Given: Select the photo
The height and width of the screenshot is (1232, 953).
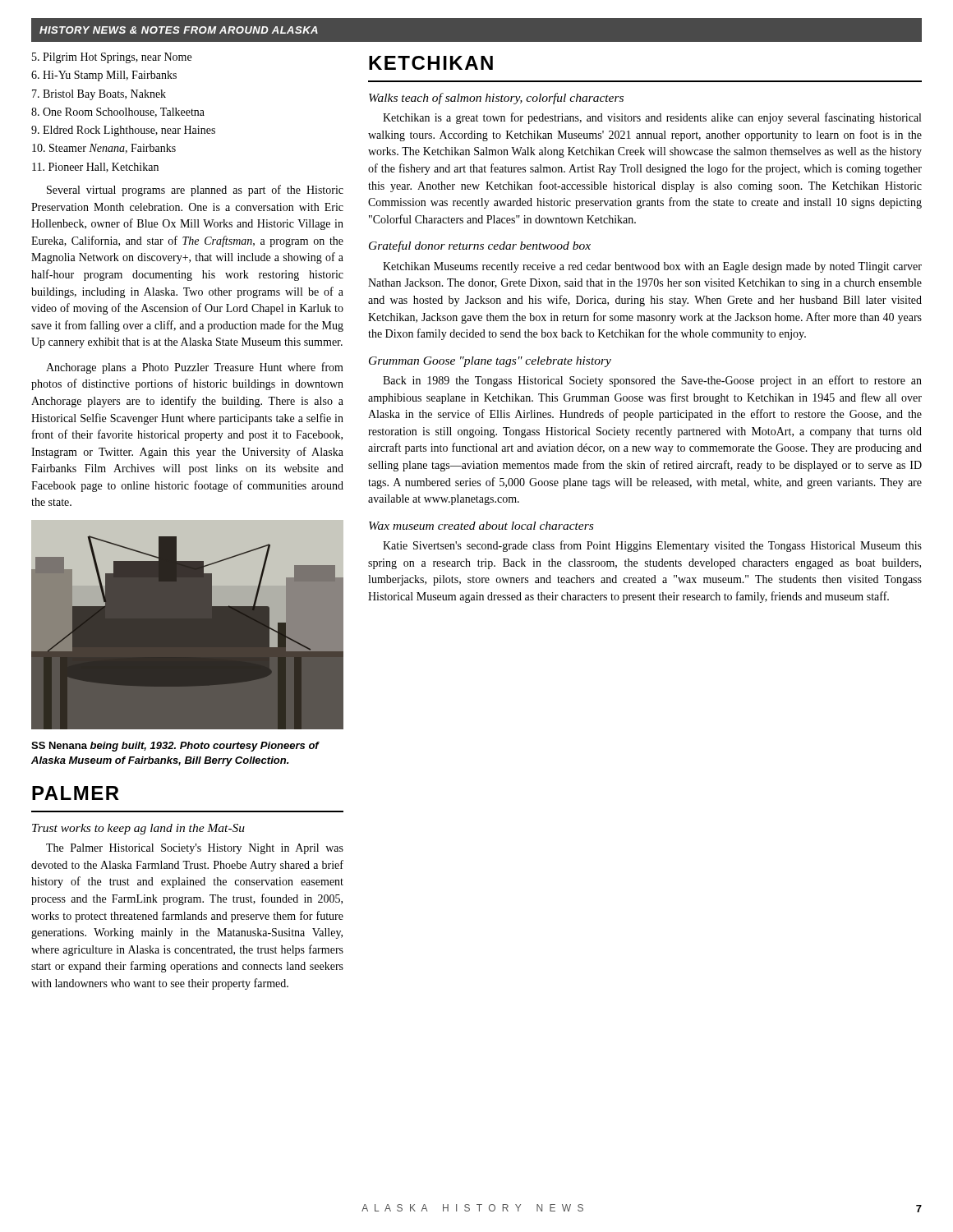Looking at the screenshot, I should coord(187,627).
